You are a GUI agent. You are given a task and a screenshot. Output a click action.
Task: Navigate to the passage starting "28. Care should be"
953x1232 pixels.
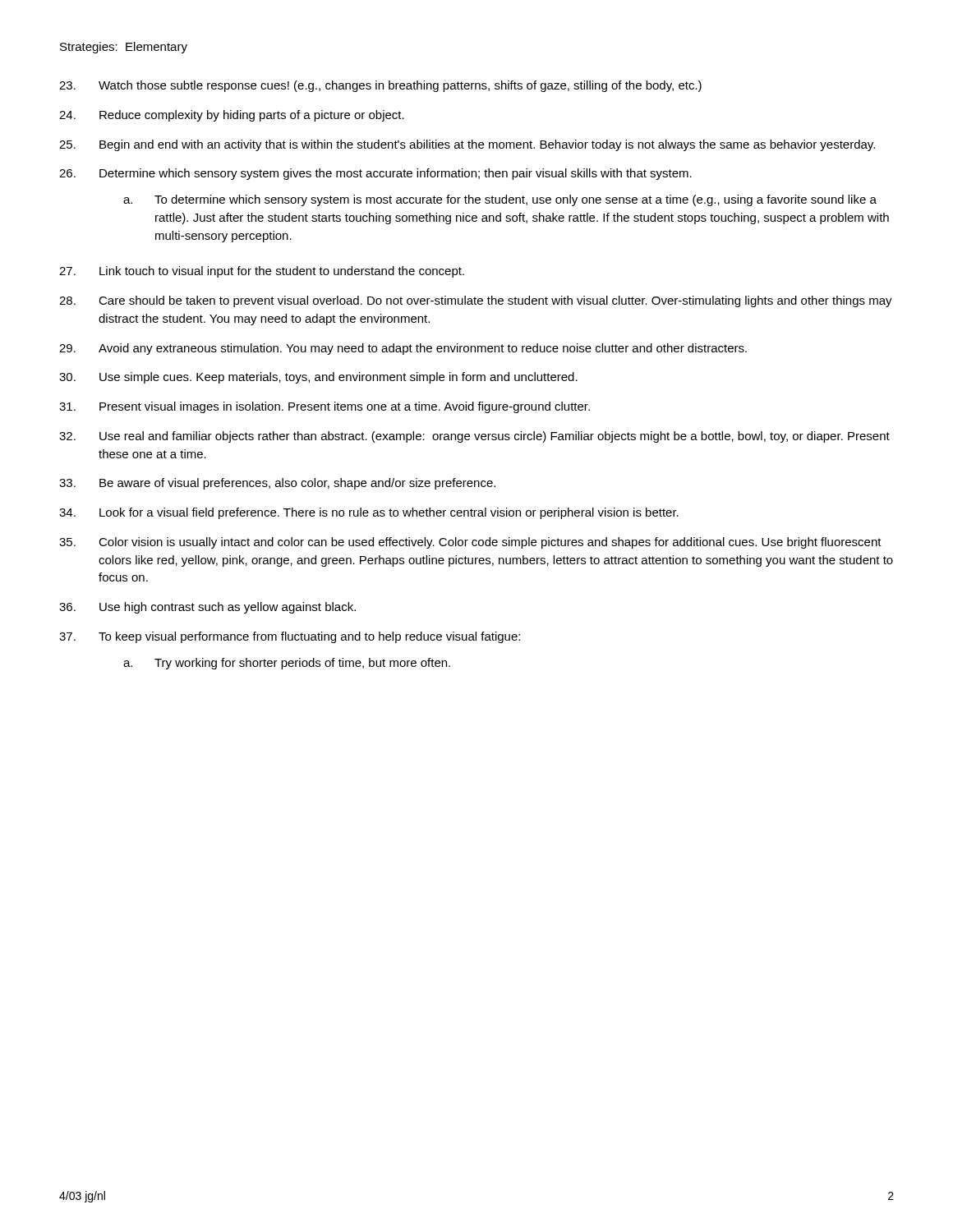pos(476,309)
